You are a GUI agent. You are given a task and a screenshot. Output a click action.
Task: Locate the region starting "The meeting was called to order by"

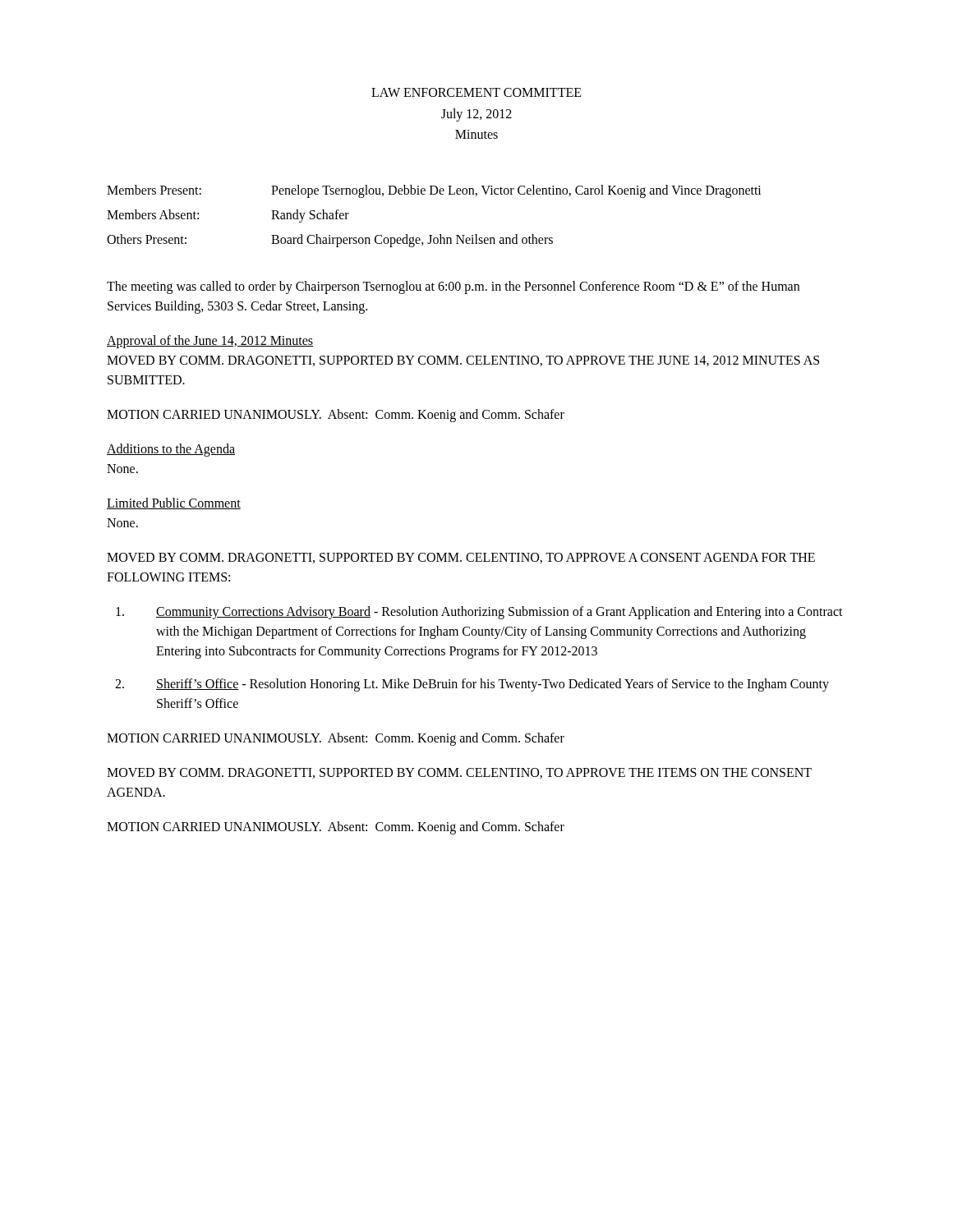pos(453,296)
